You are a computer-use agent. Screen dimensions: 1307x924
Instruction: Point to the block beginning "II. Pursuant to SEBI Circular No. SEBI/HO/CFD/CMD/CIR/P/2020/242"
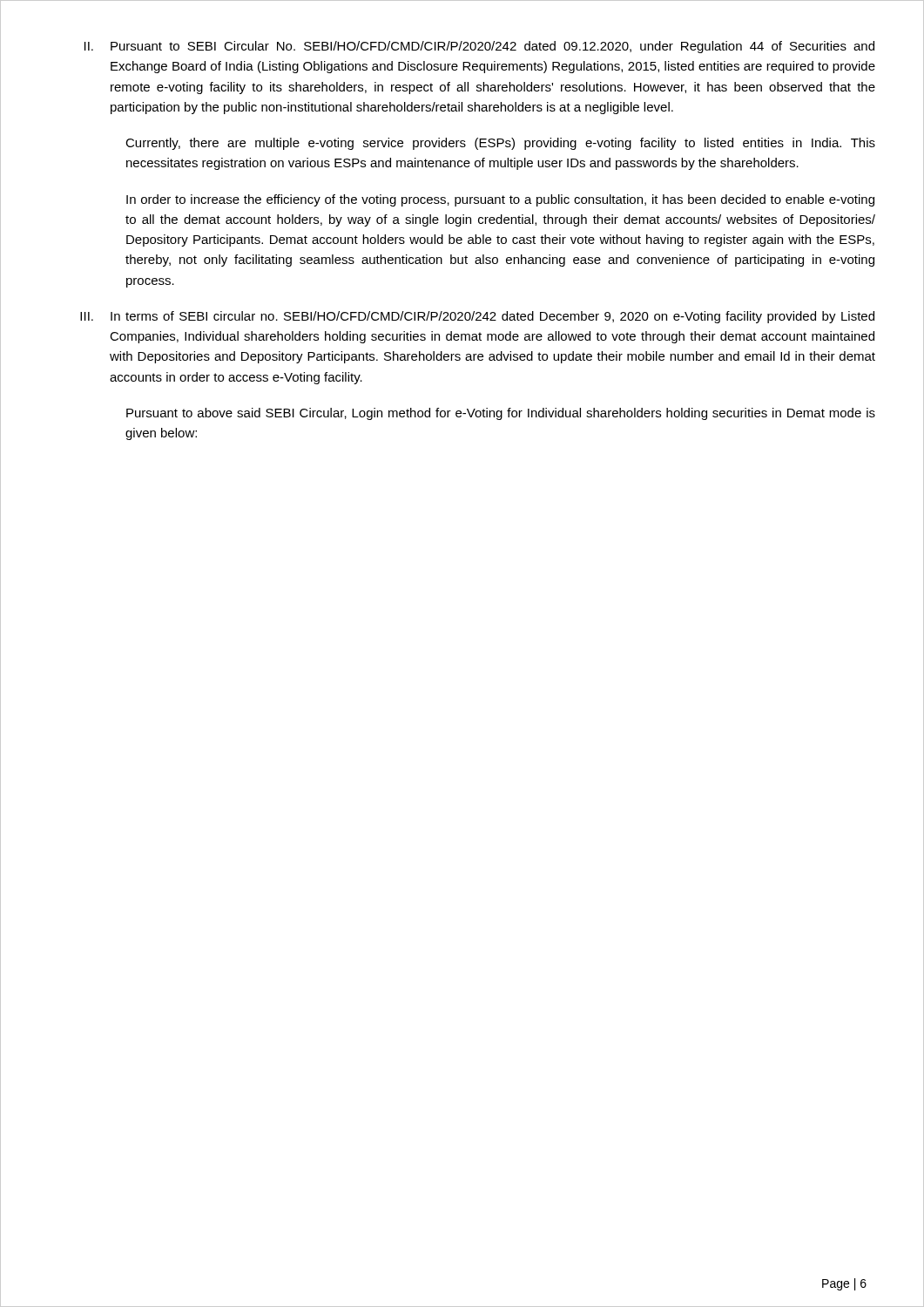tap(462, 76)
